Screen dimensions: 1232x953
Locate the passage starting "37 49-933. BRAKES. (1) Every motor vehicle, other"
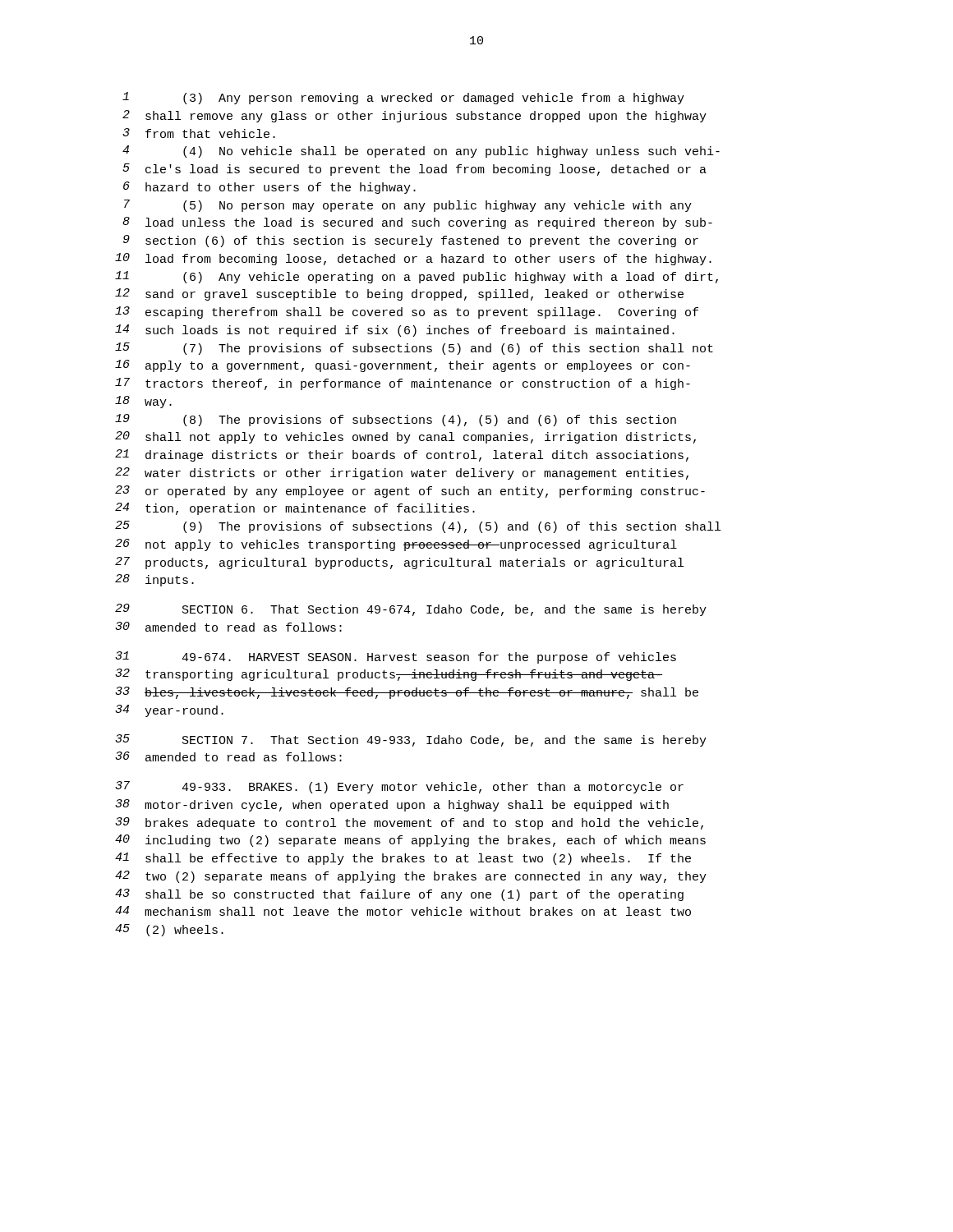tap(464, 860)
